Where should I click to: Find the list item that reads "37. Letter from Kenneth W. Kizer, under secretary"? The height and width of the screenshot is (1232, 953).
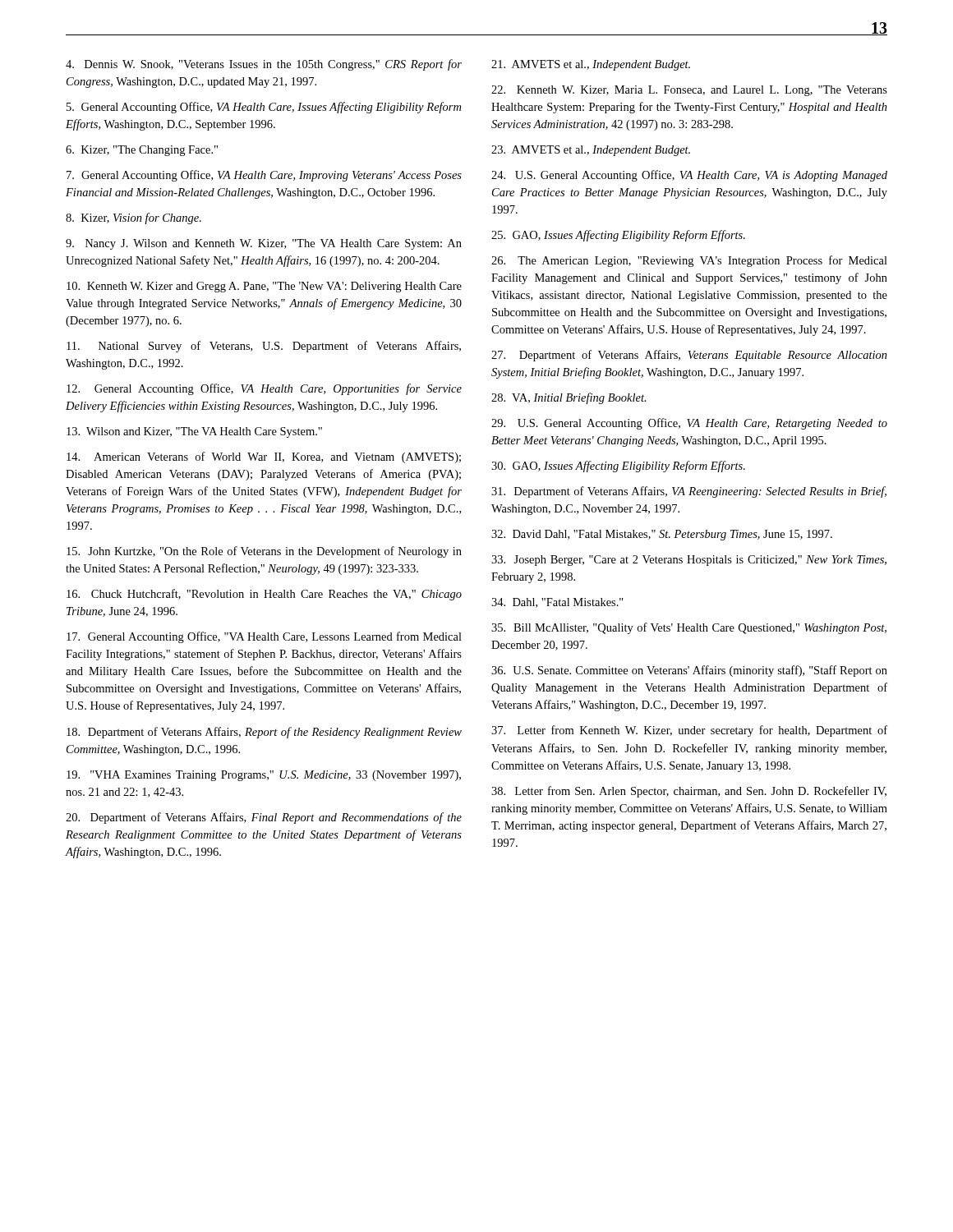689,748
